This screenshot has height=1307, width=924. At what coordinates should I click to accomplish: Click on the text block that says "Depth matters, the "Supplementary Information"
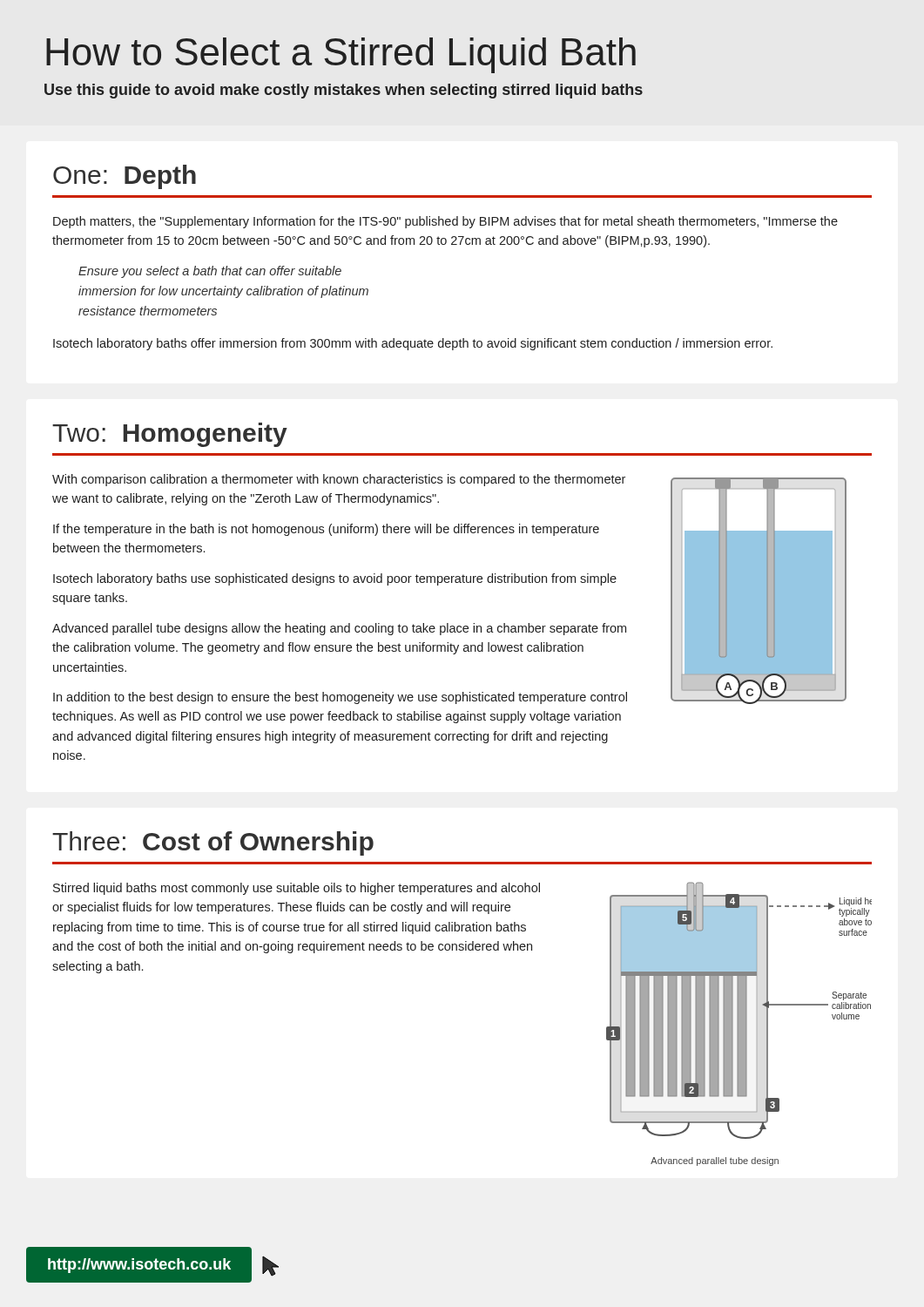click(462, 231)
